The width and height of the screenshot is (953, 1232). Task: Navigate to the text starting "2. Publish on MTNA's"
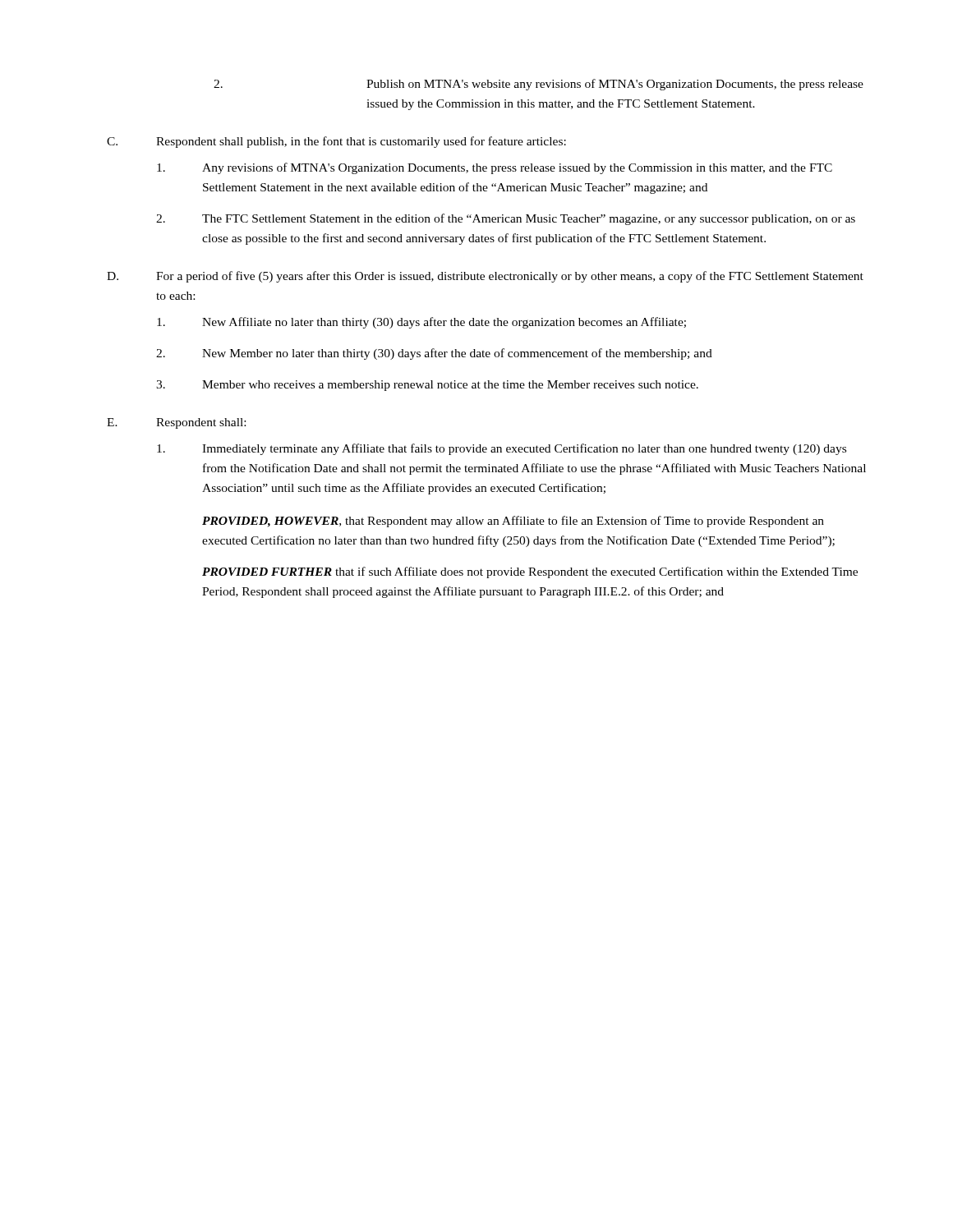pos(489,94)
